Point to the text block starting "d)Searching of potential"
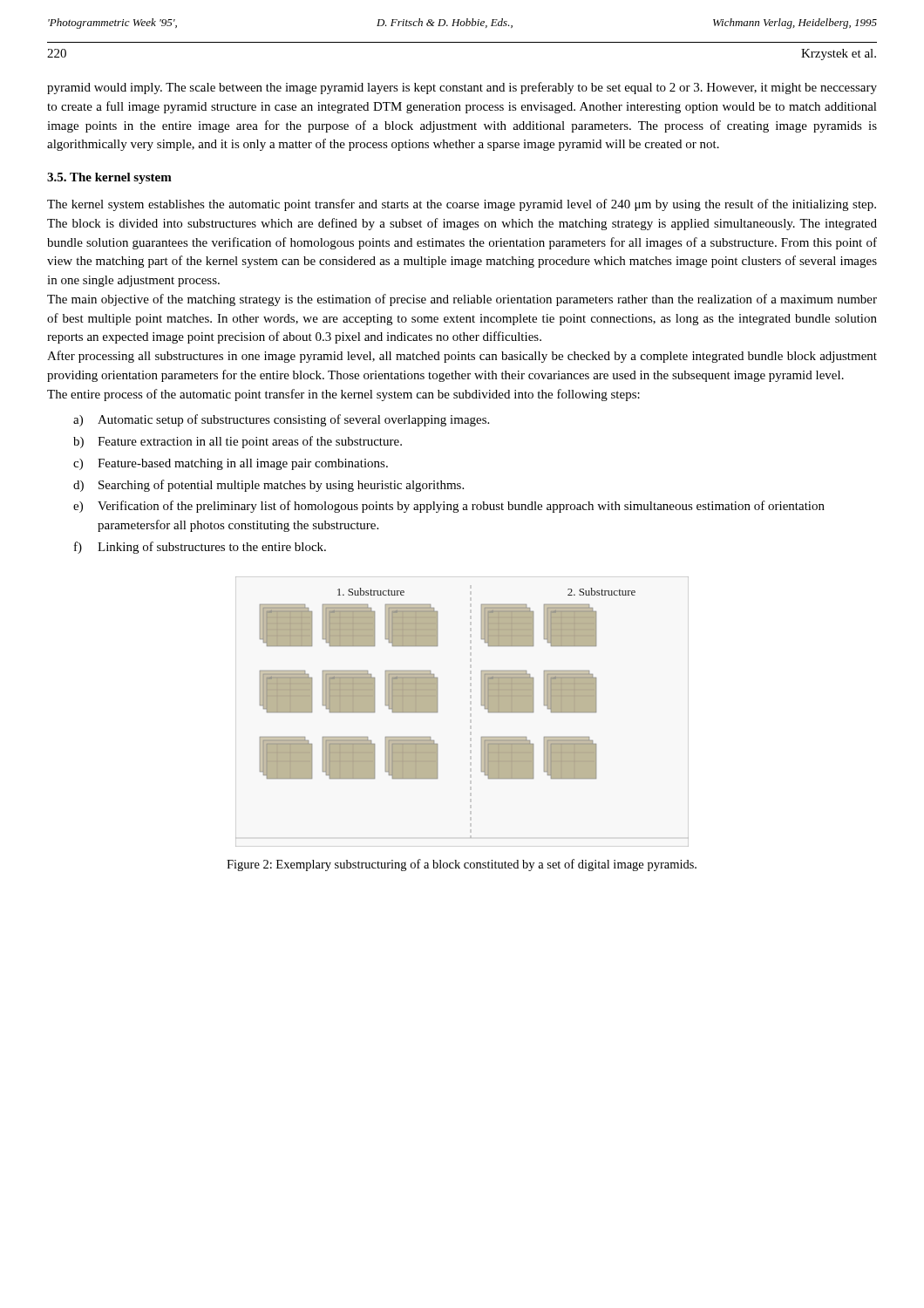 (269, 485)
